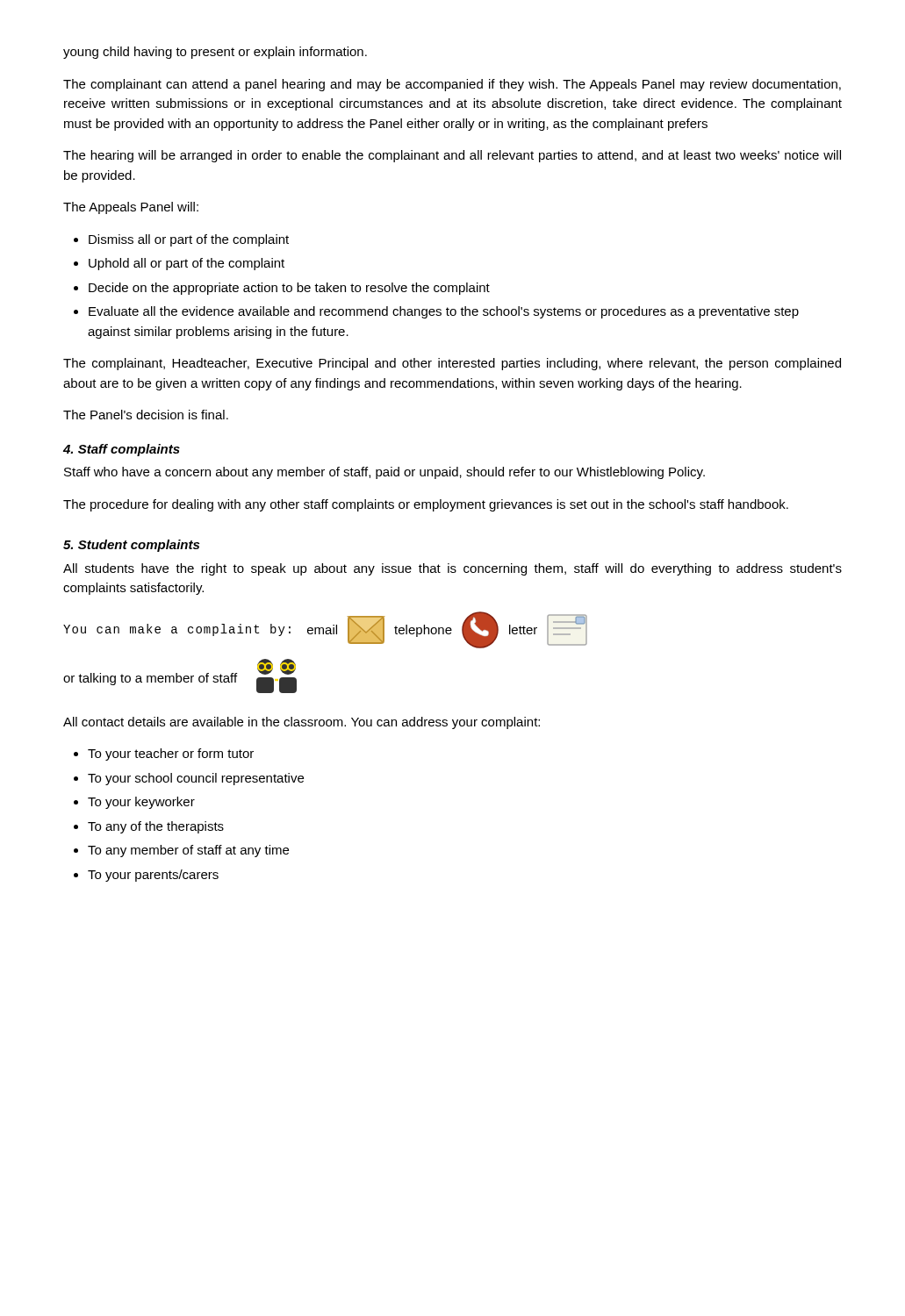Click the passage that begins "Evaluate all the evidence"
The image size is (905, 1316).
pyautogui.click(x=443, y=321)
